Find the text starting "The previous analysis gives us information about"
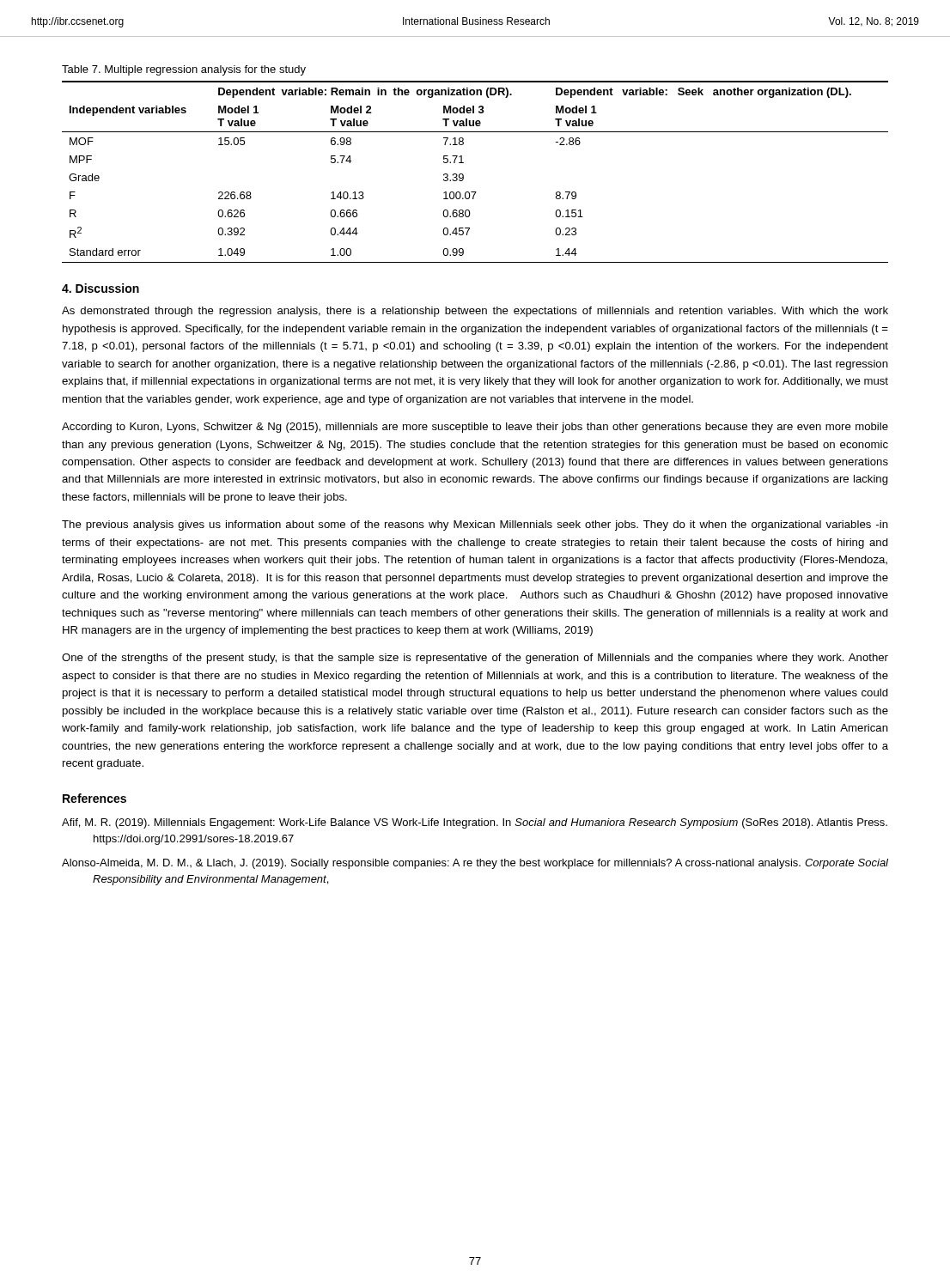The height and width of the screenshot is (1288, 950). coord(475,577)
